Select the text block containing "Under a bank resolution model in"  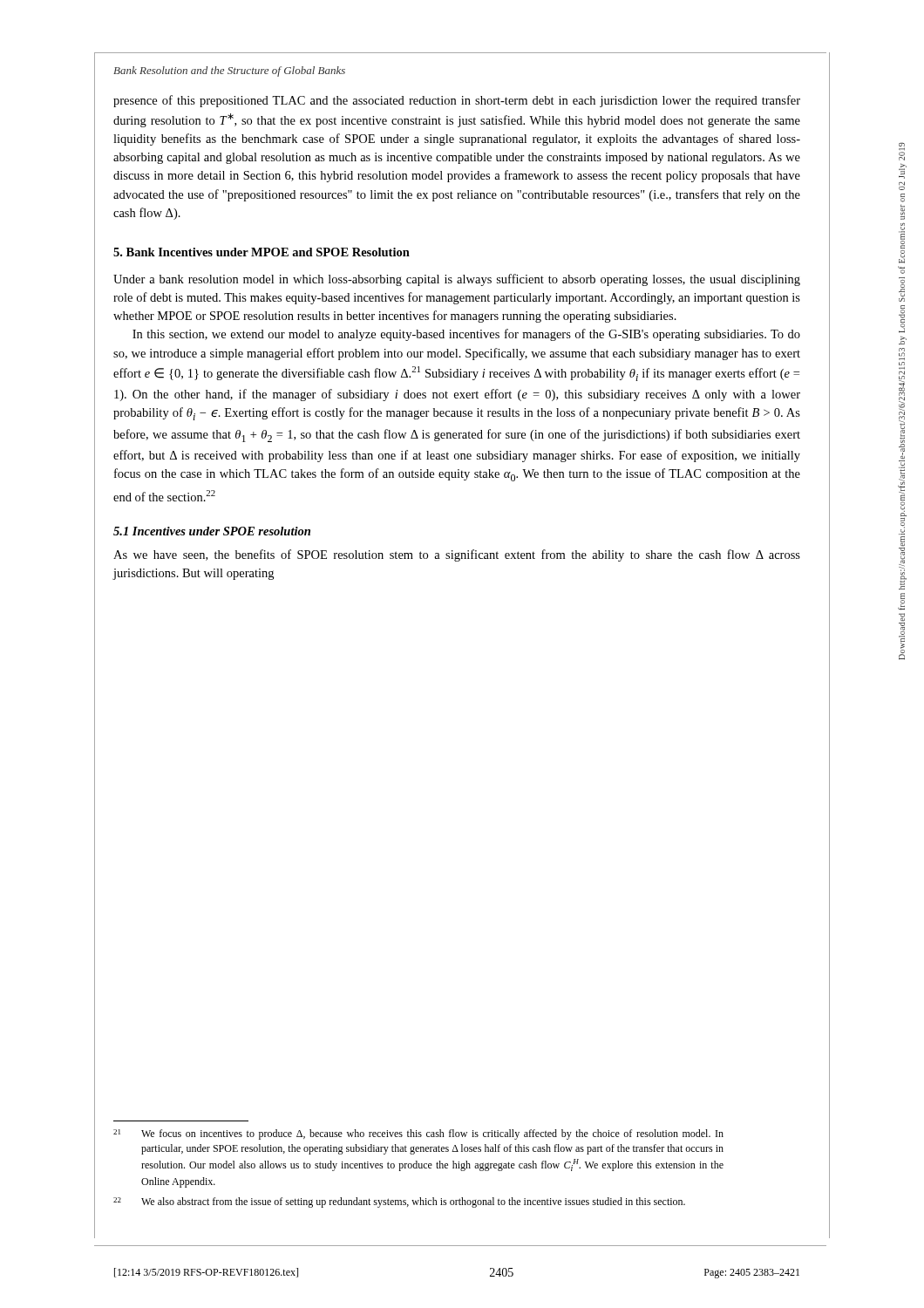tap(457, 388)
